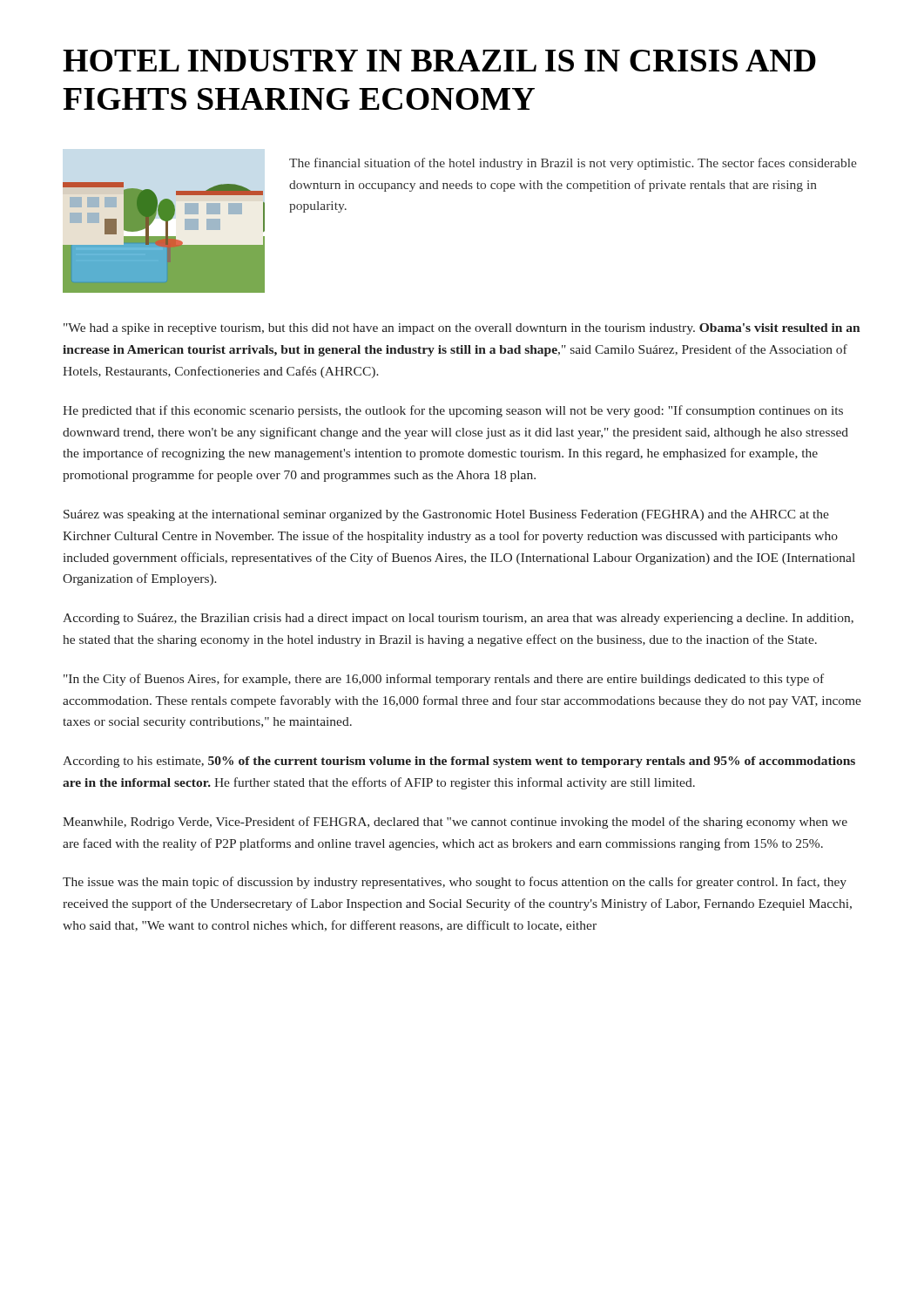Find the passage starting "The issue was the main topic of discussion"
The width and height of the screenshot is (924, 1307).
click(458, 903)
